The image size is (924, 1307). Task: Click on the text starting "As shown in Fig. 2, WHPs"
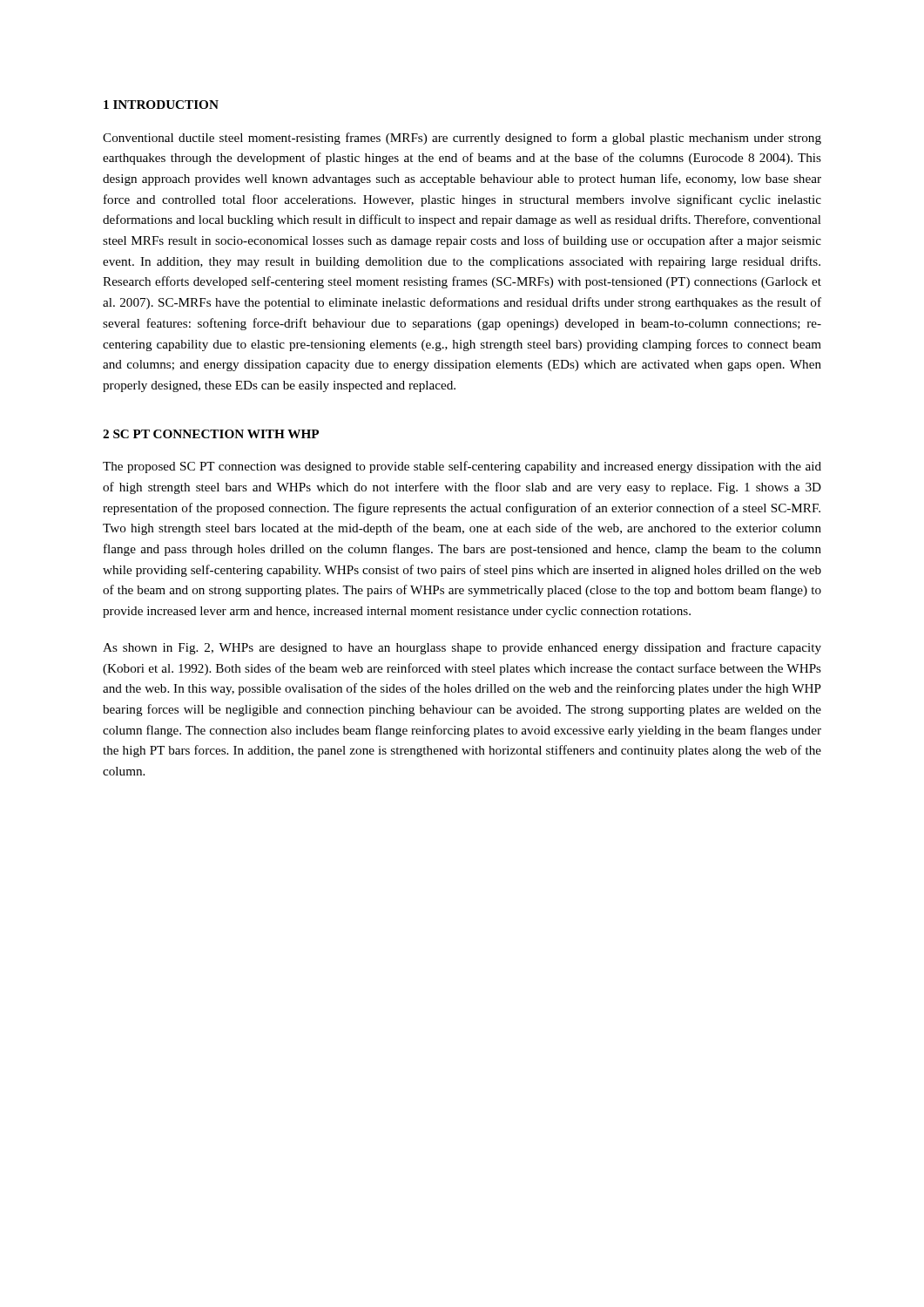pos(462,709)
